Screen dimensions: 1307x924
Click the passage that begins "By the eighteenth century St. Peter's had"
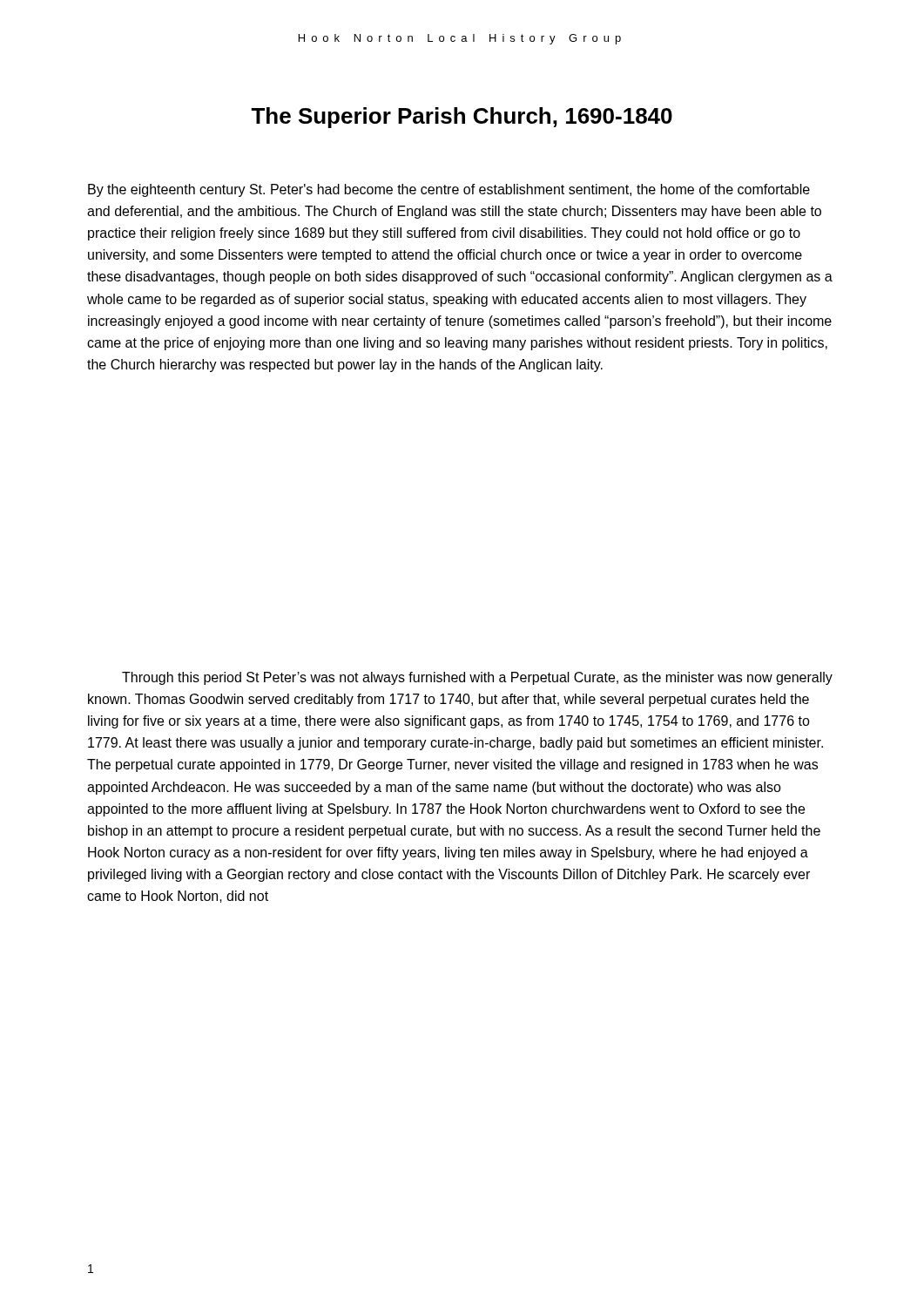point(462,277)
